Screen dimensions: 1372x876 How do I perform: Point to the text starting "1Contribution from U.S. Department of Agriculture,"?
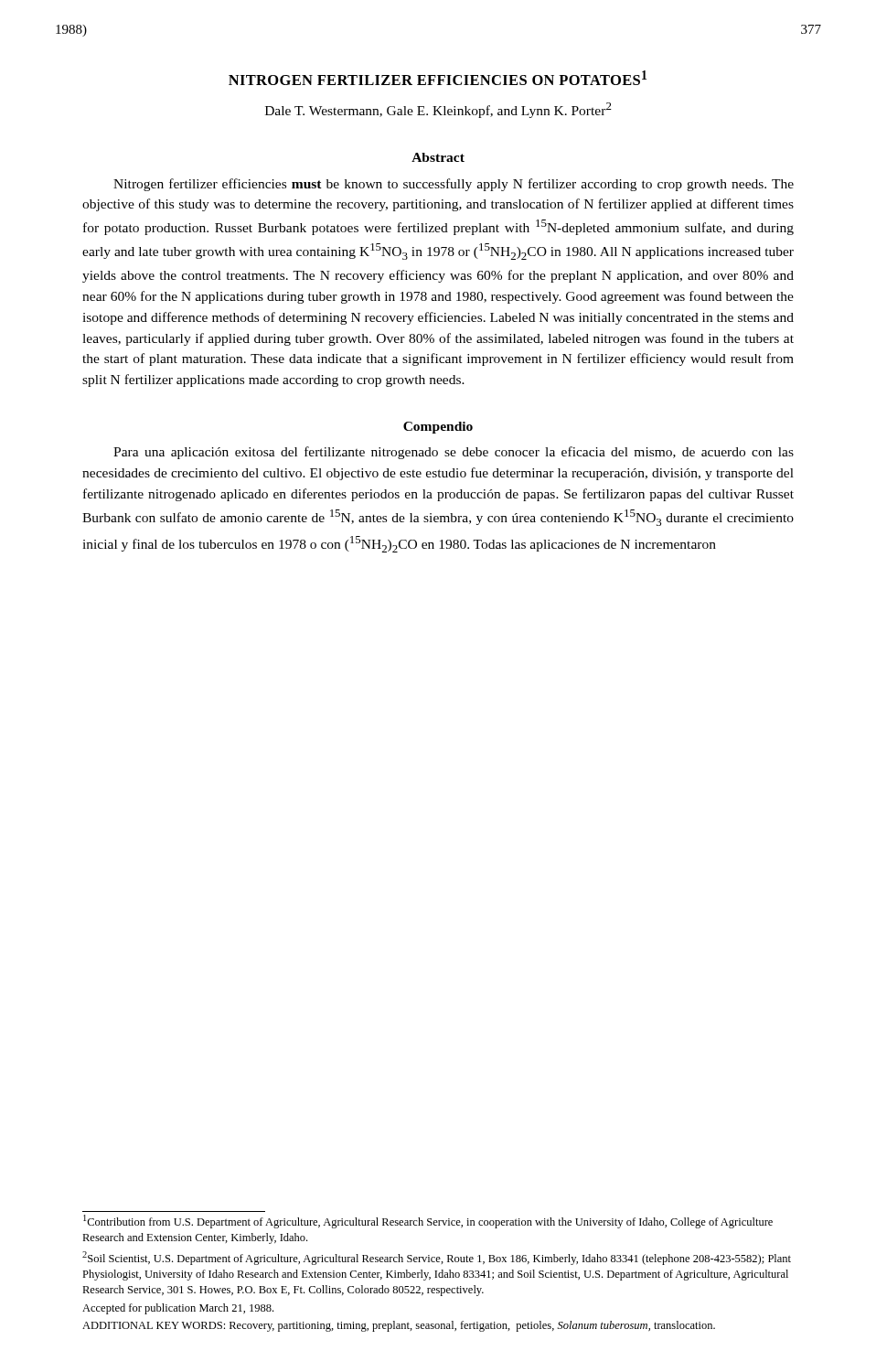pos(428,1229)
